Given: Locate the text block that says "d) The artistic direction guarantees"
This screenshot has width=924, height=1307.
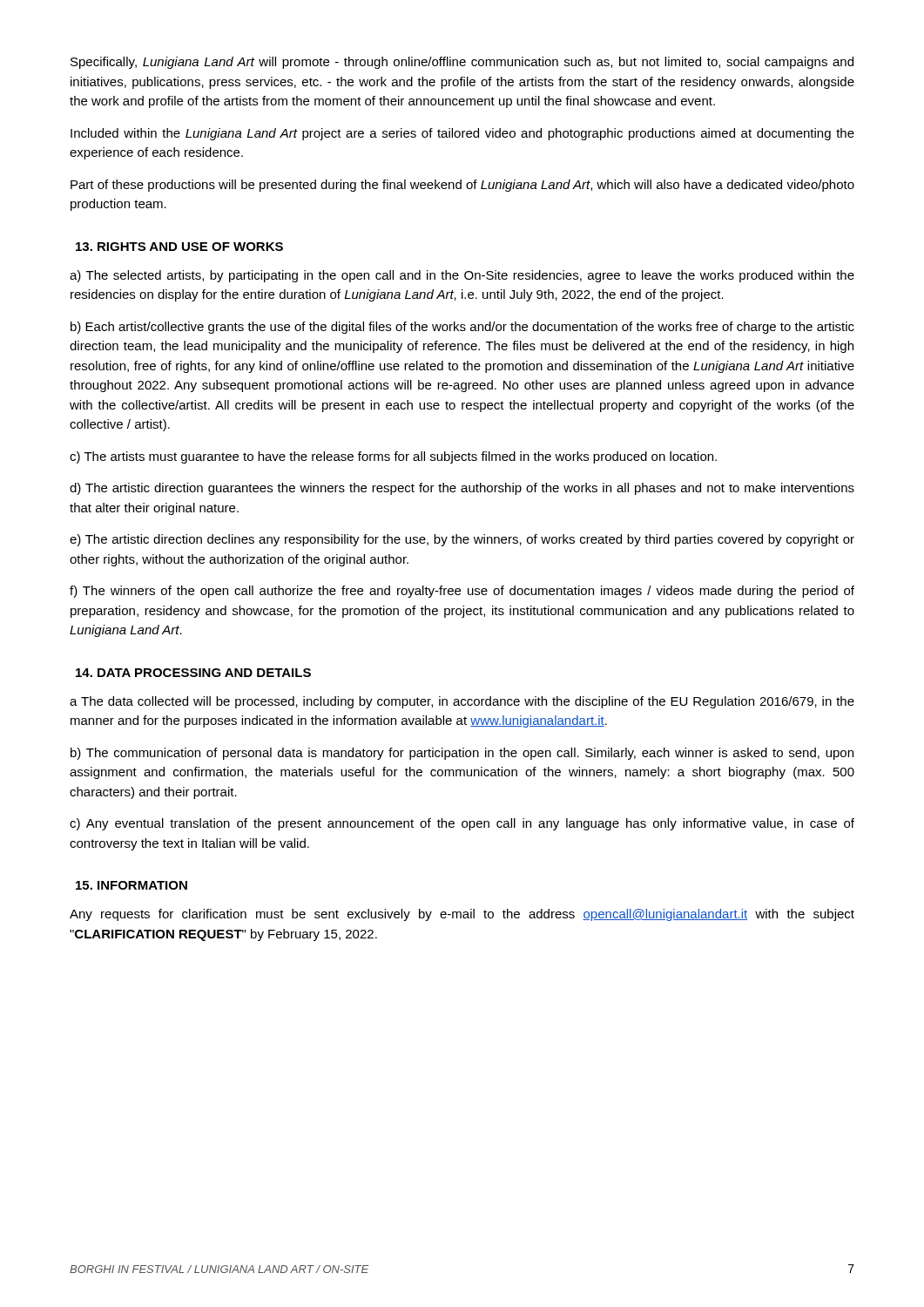Looking at the screenshot, I should pyautogui.click(x=462, y=497).
